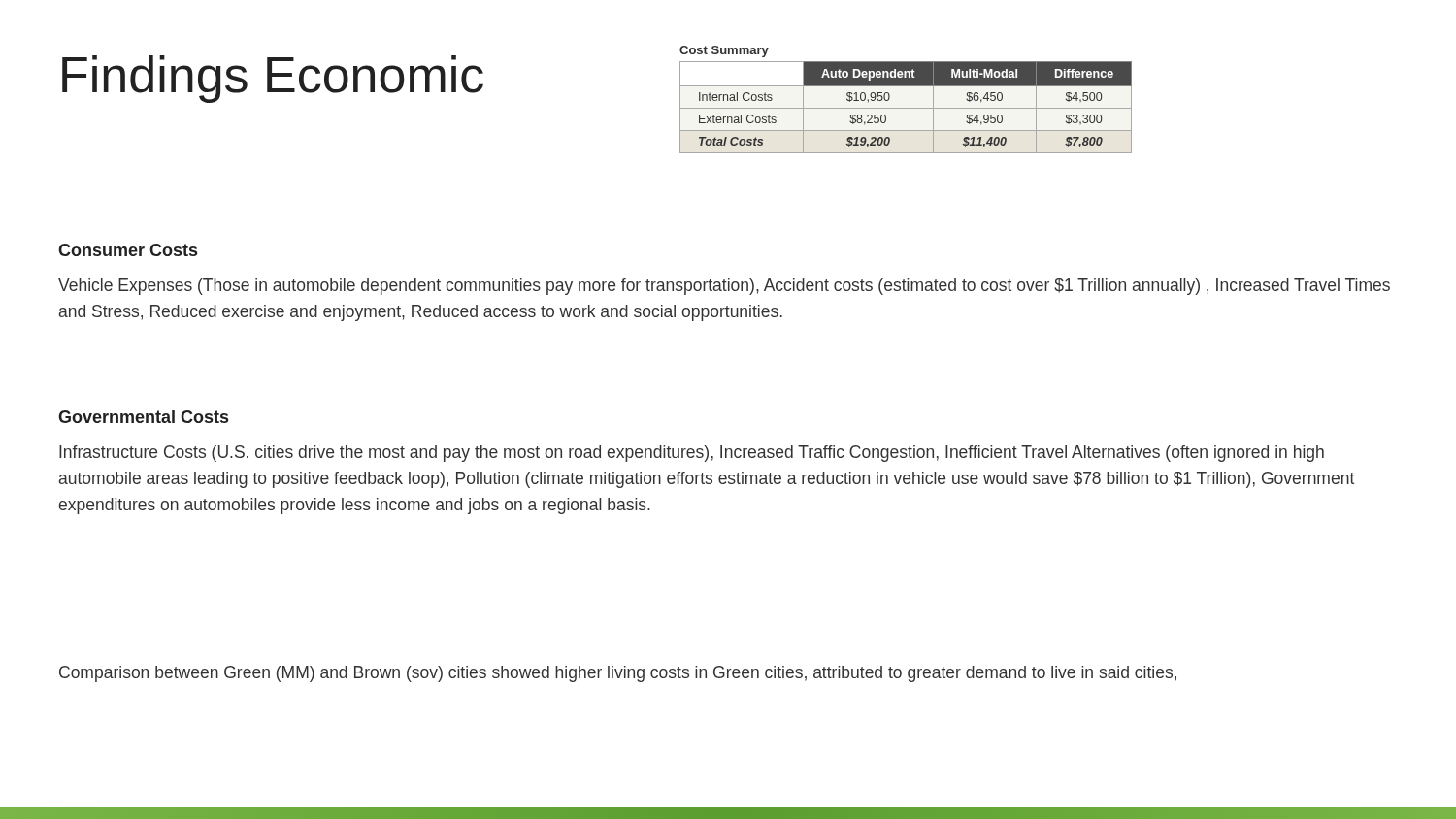
Task: Find the table that mentions "Internal Costs"
Action: 1010,98
